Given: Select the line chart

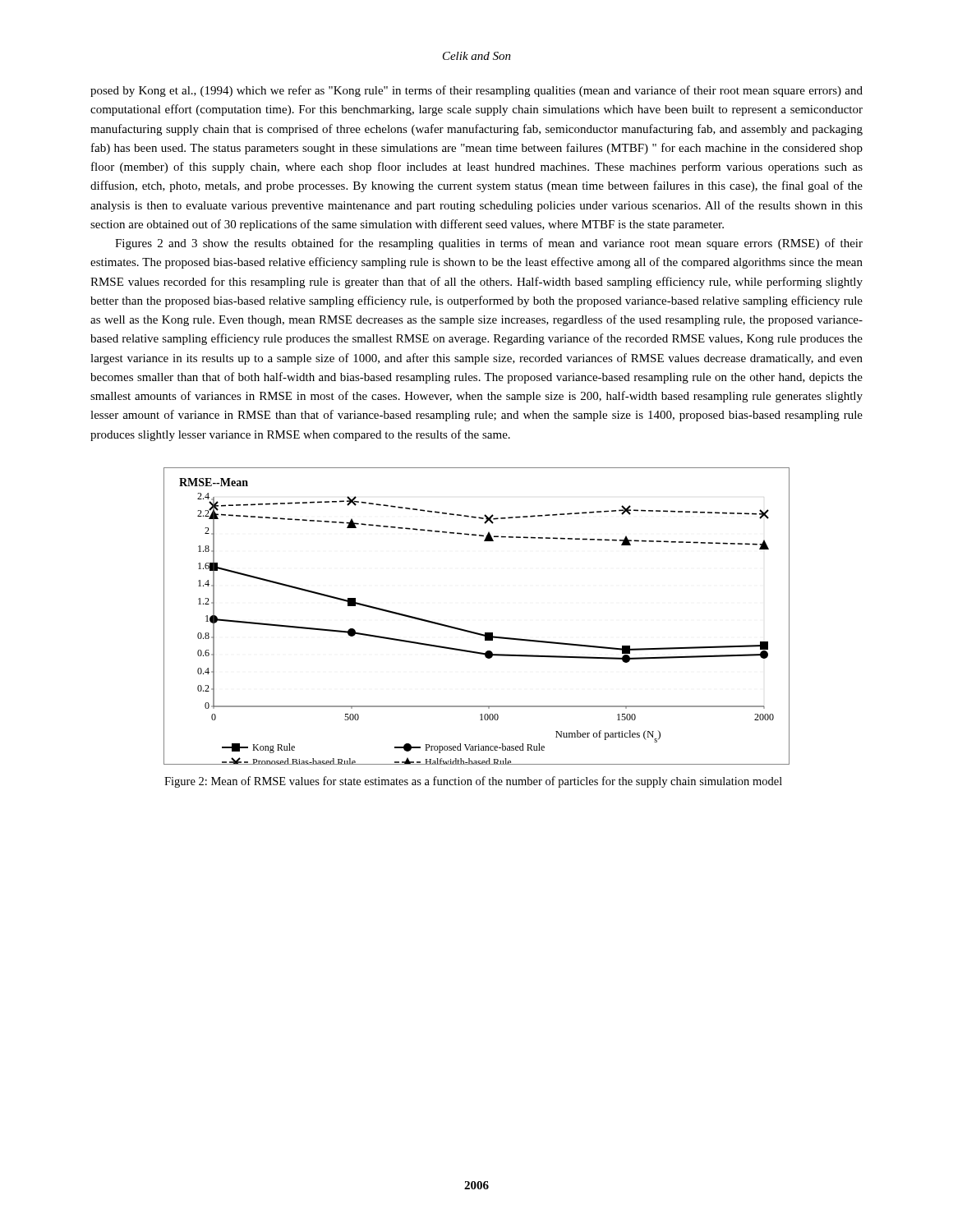Looking at the screenshot, I should (x=476, y=629).
